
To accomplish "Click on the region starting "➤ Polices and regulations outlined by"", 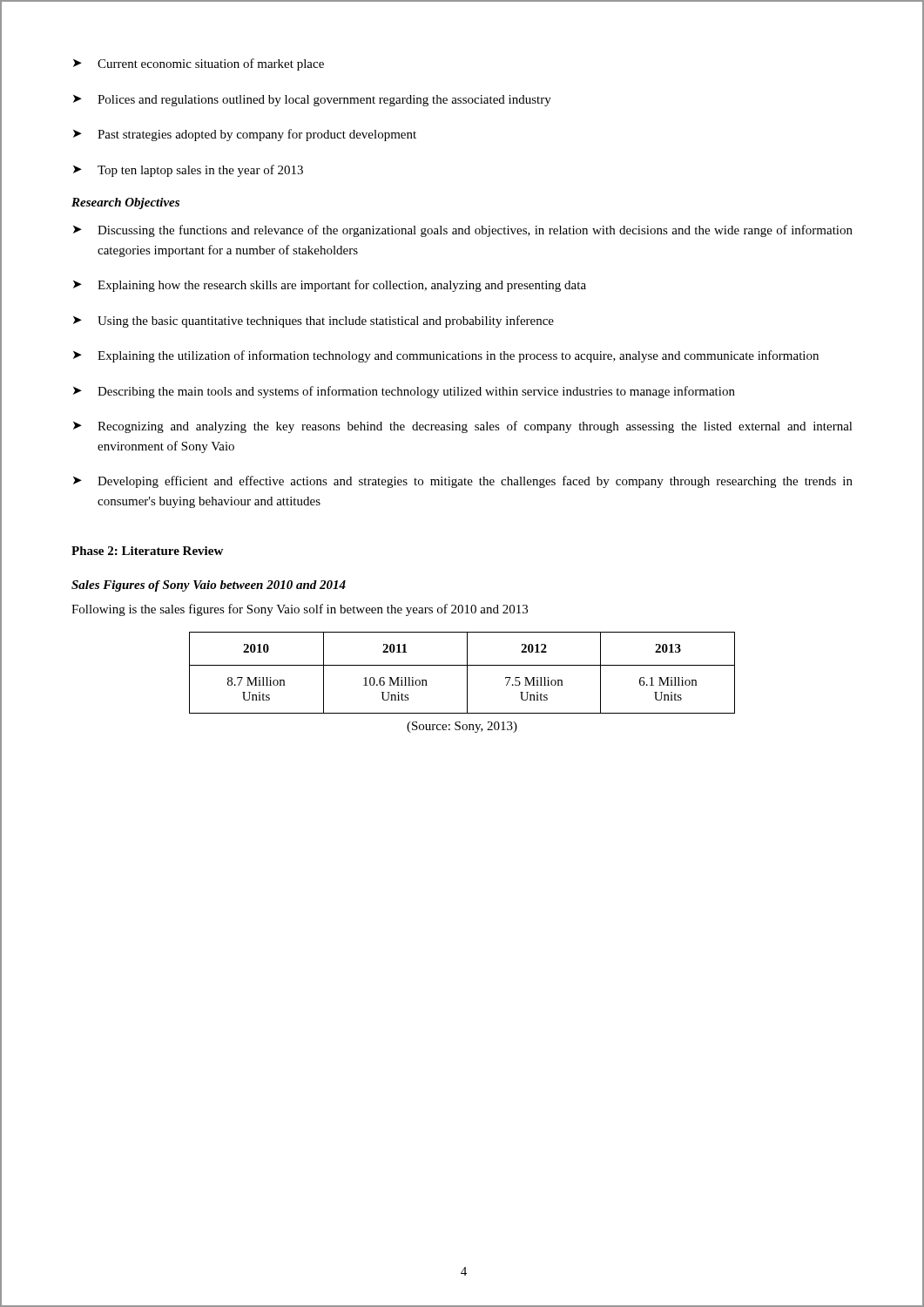I will pos(462,99).
